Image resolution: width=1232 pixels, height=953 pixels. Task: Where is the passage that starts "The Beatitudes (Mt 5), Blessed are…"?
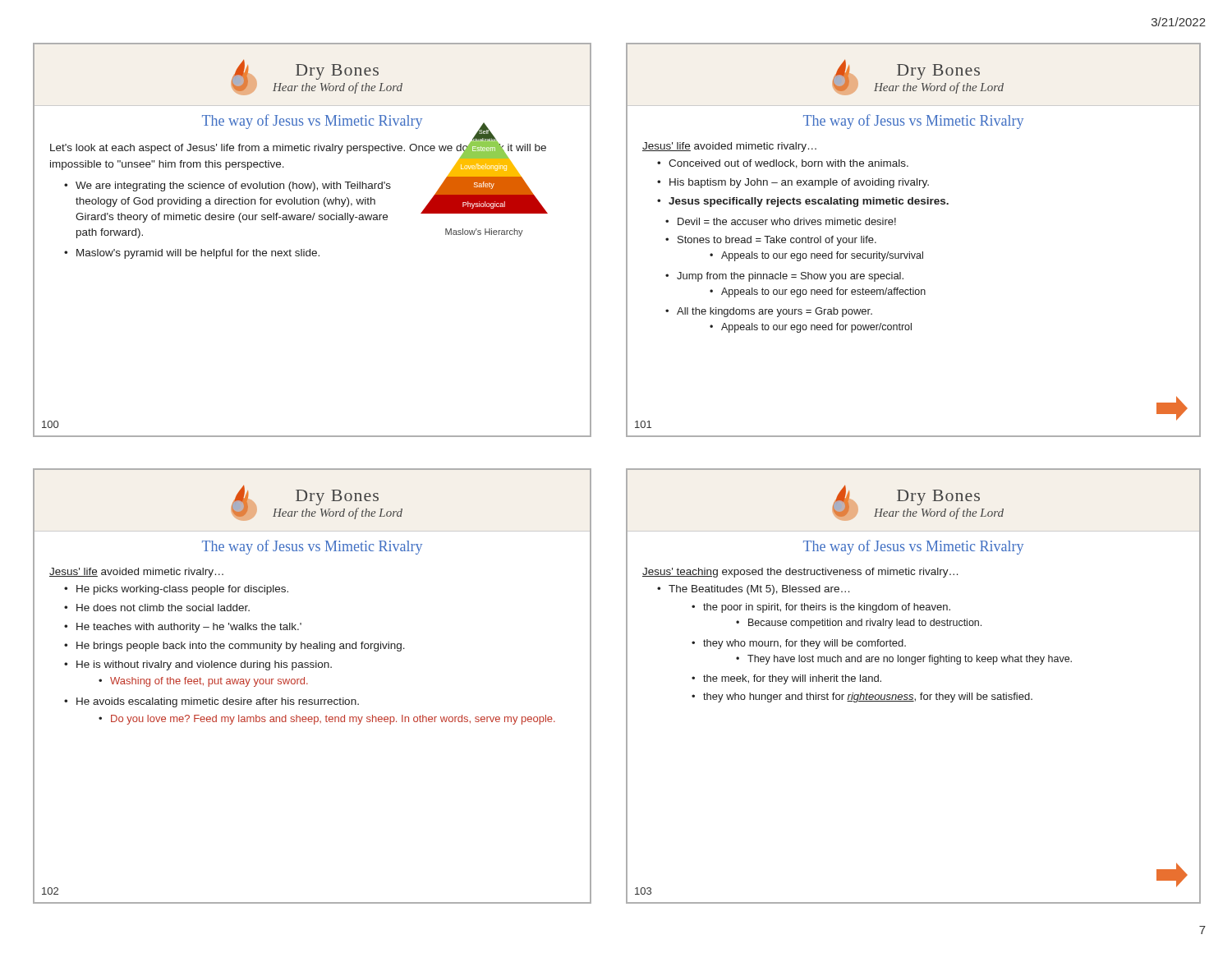(926, 644)
